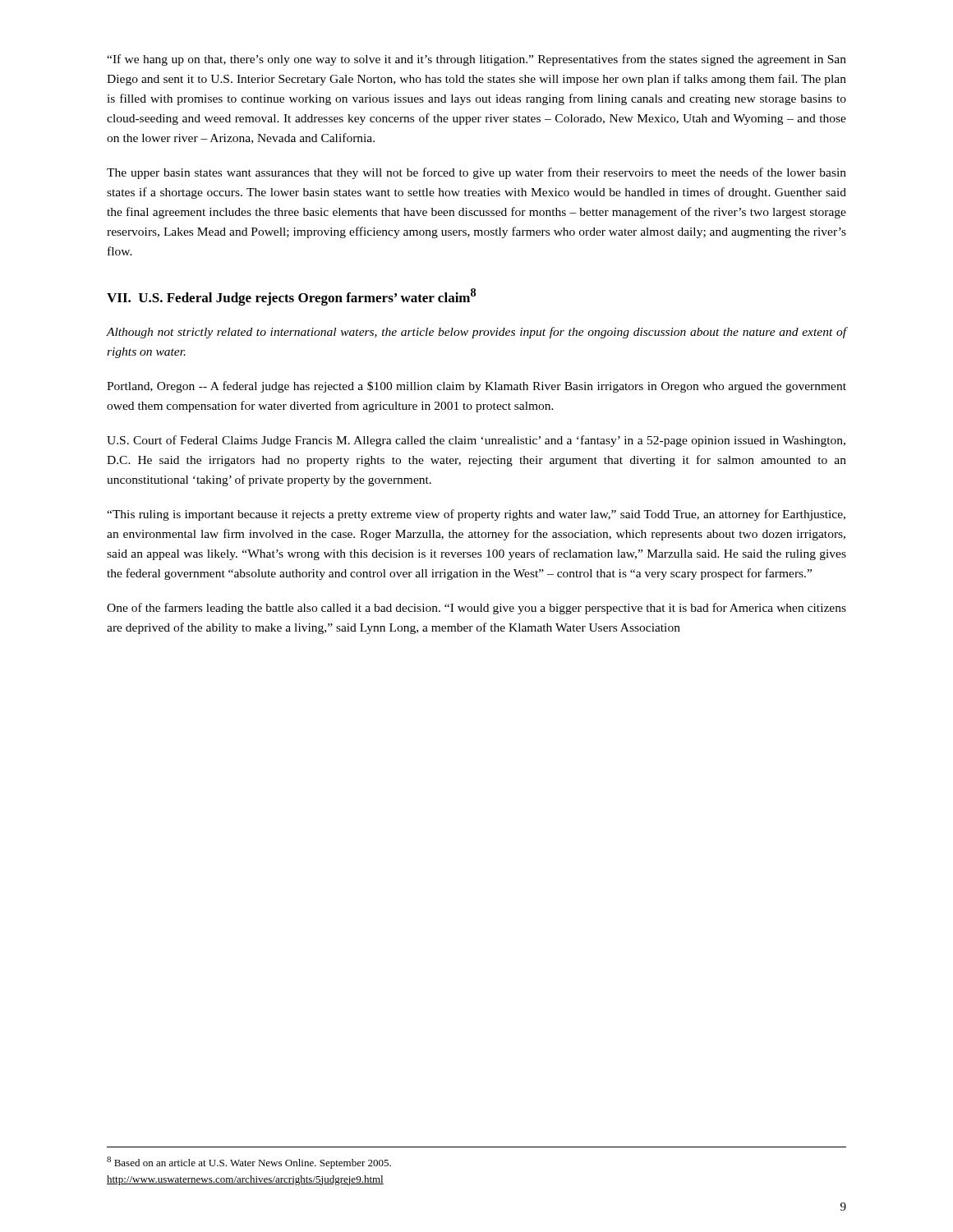Click on the text block containing "“If we hang up on that, there’s only"
Screen dimensions: 1232x953
tap(476, 99)
